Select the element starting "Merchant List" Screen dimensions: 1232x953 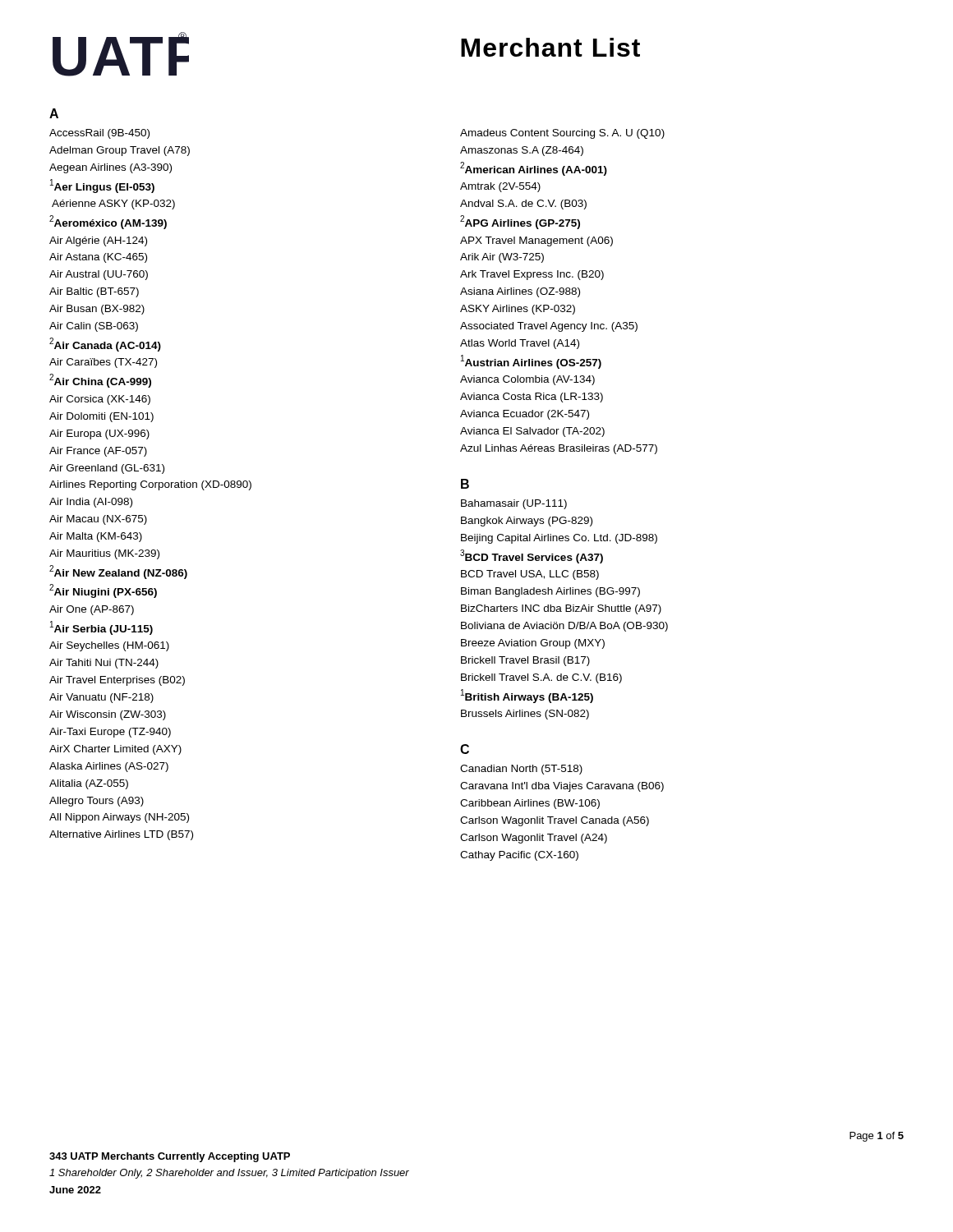(550, 48)
